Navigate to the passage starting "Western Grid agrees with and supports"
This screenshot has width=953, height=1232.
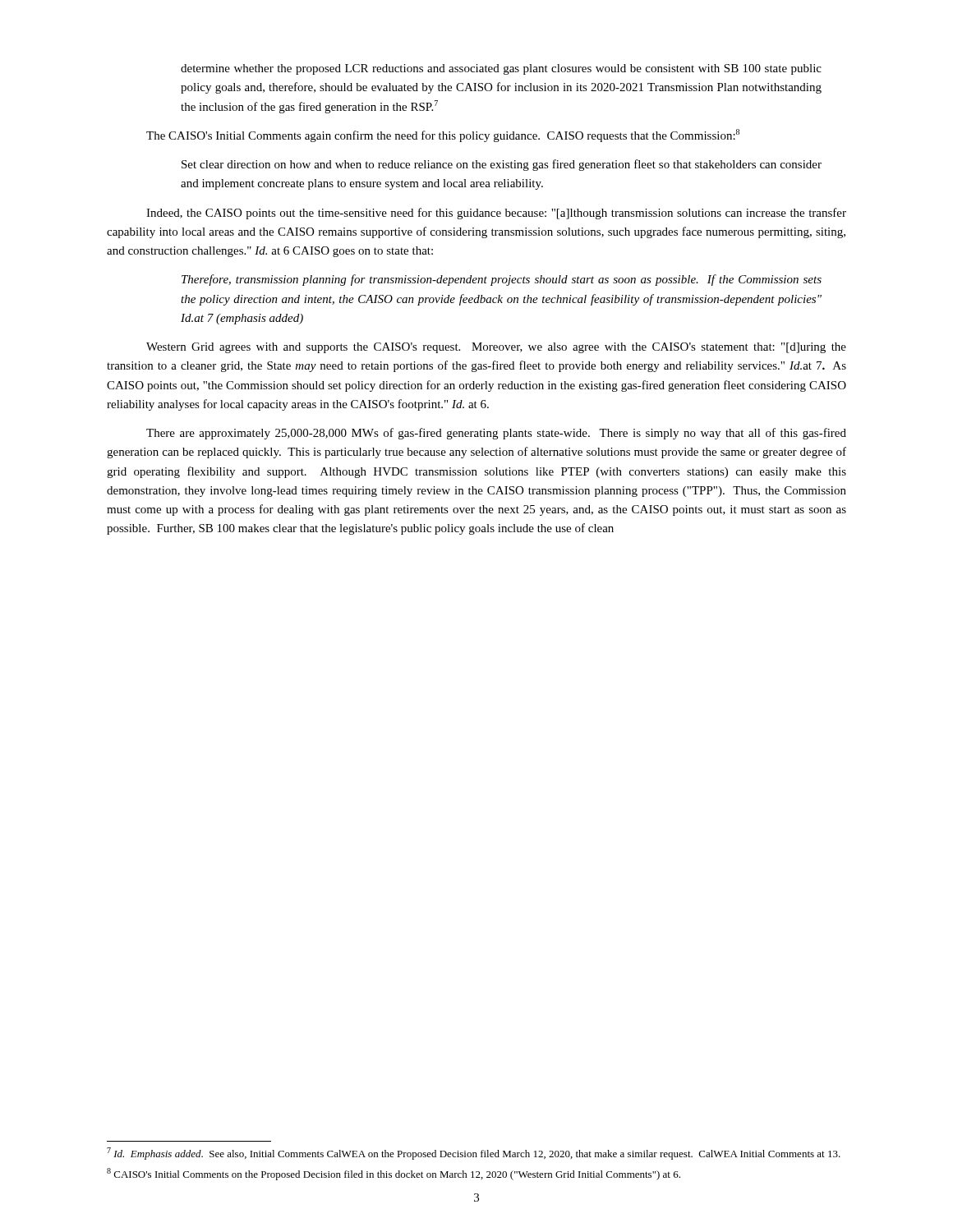476,376
